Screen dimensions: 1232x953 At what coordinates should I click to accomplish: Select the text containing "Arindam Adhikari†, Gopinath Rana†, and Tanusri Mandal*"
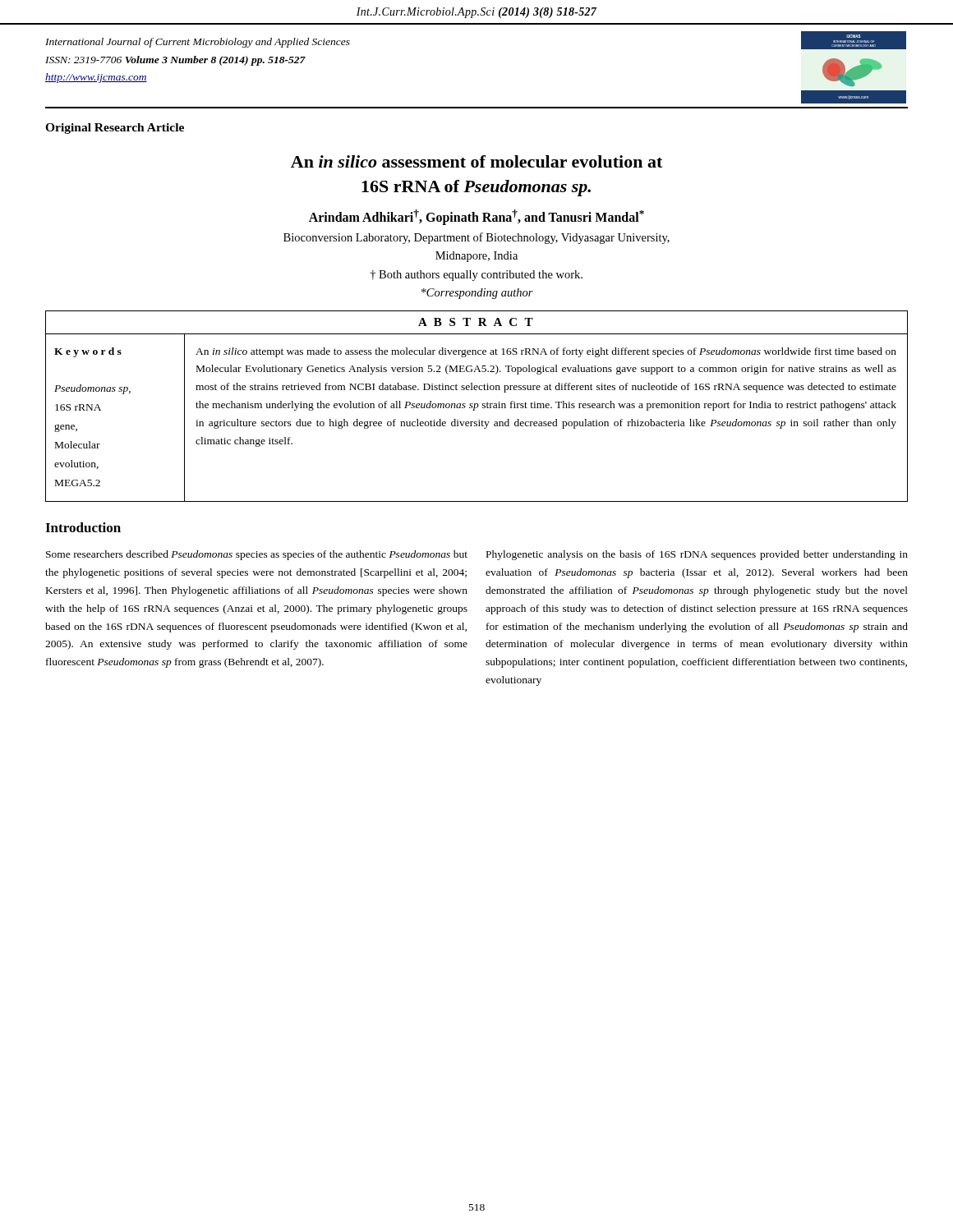476,215
